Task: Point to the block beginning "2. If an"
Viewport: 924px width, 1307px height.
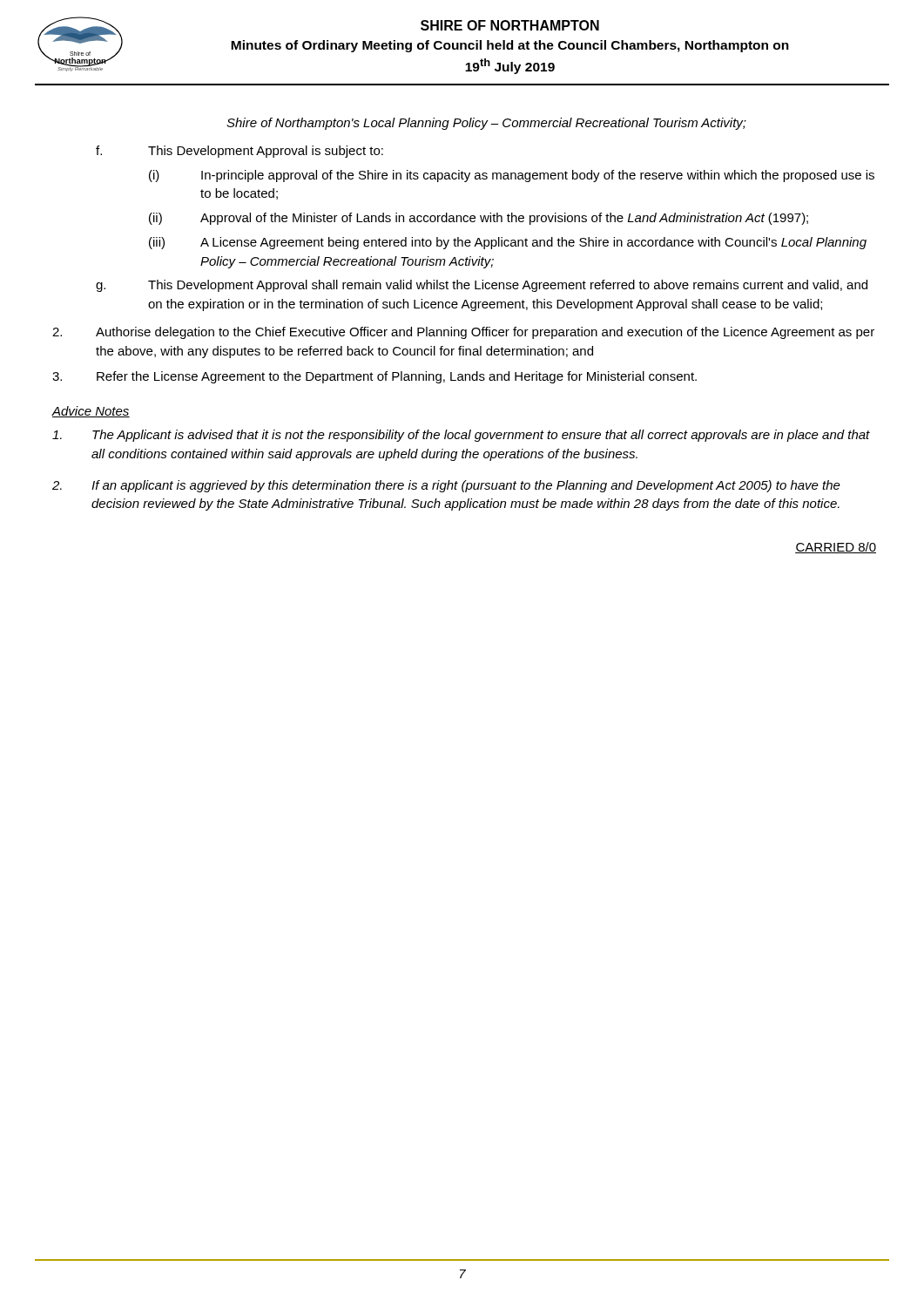Action: 464,494
